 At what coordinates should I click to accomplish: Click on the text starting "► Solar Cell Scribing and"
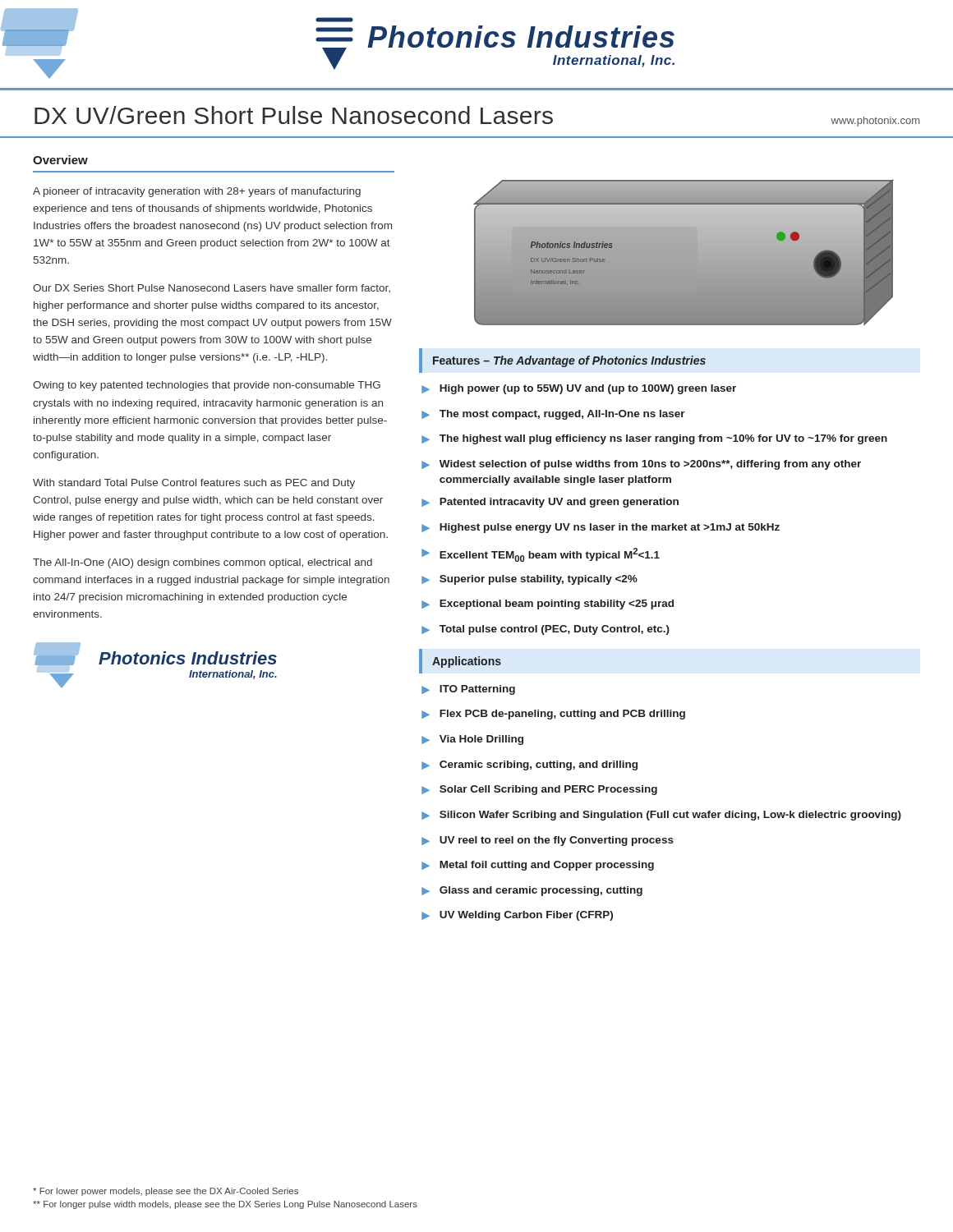[x=538, y=791]
